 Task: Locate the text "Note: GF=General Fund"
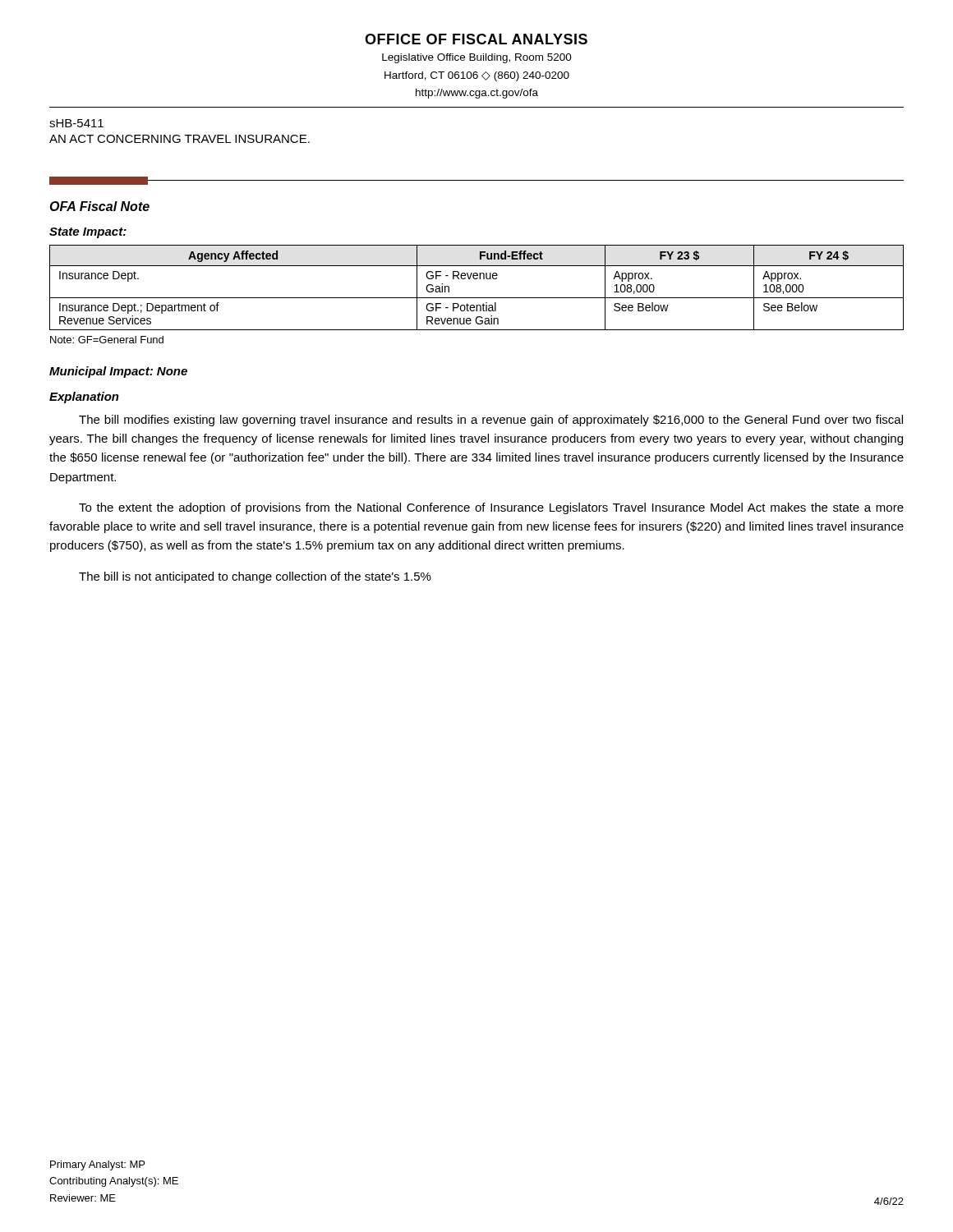pos(107,339)
